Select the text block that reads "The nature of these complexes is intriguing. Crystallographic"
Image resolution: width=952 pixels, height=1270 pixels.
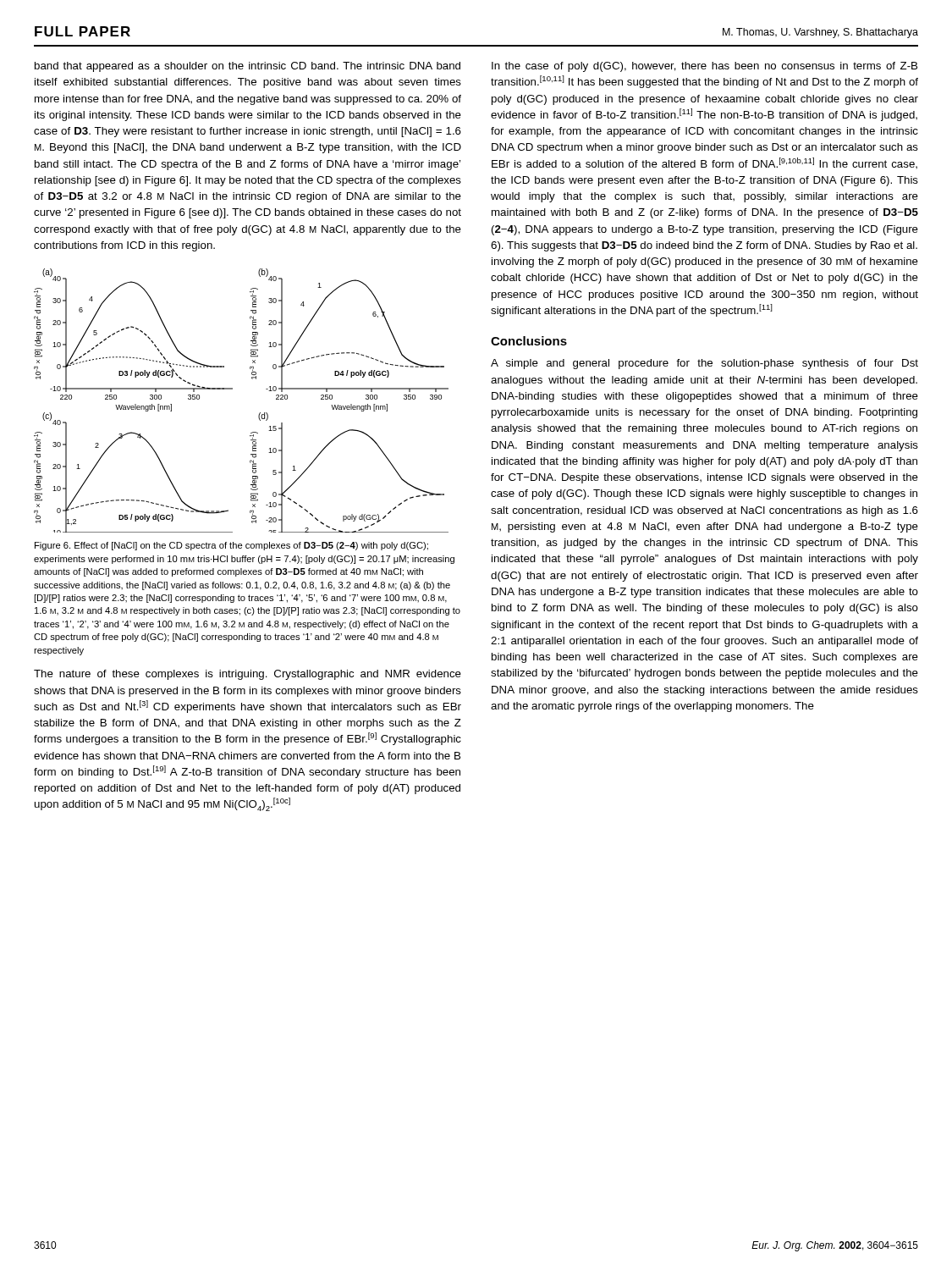pyautogui.click(x=248, y=740)
